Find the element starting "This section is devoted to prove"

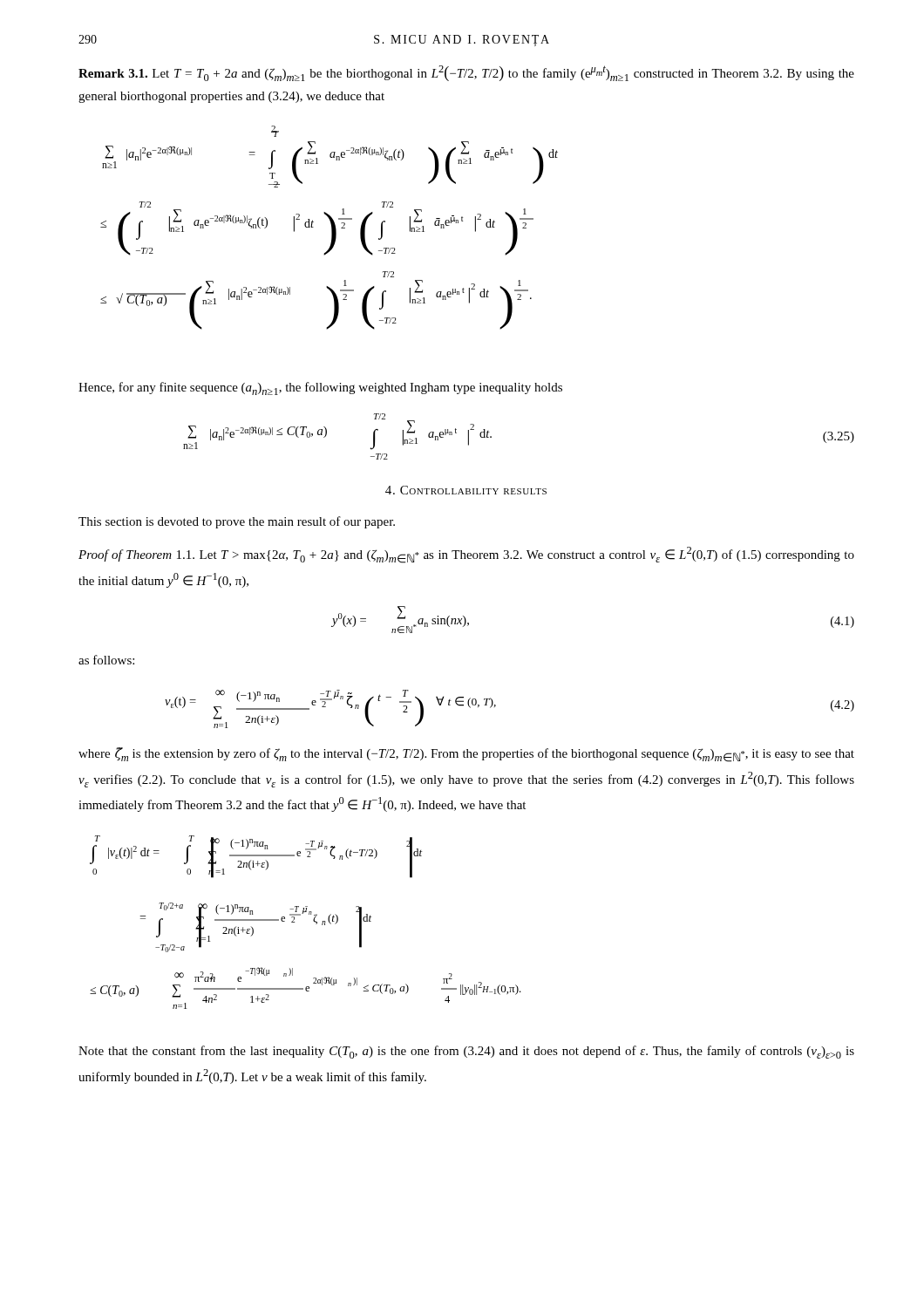[237, 521]
